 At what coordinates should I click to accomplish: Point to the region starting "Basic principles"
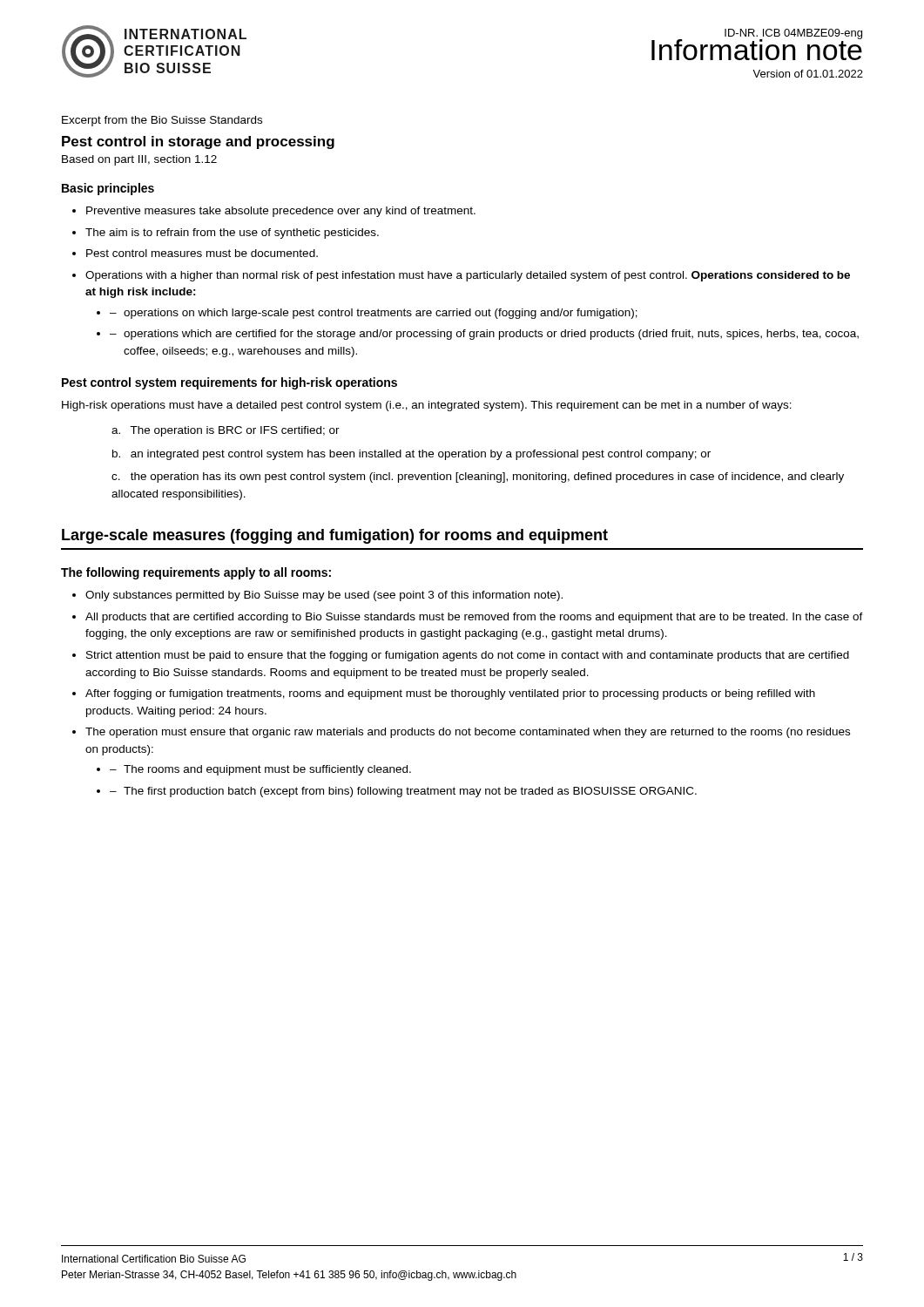[x=108, y=188]
